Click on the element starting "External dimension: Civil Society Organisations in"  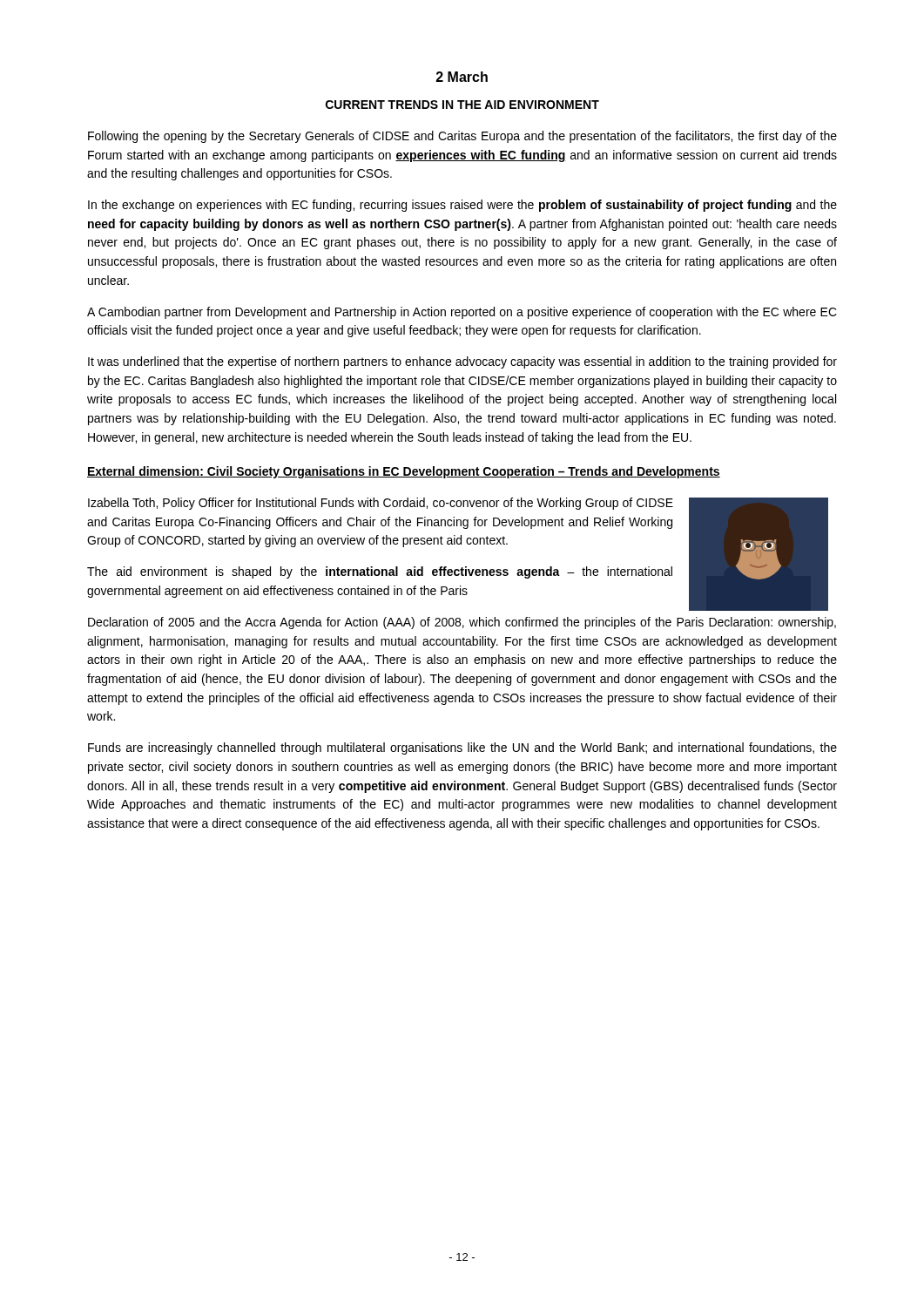(x=404, y=472)
